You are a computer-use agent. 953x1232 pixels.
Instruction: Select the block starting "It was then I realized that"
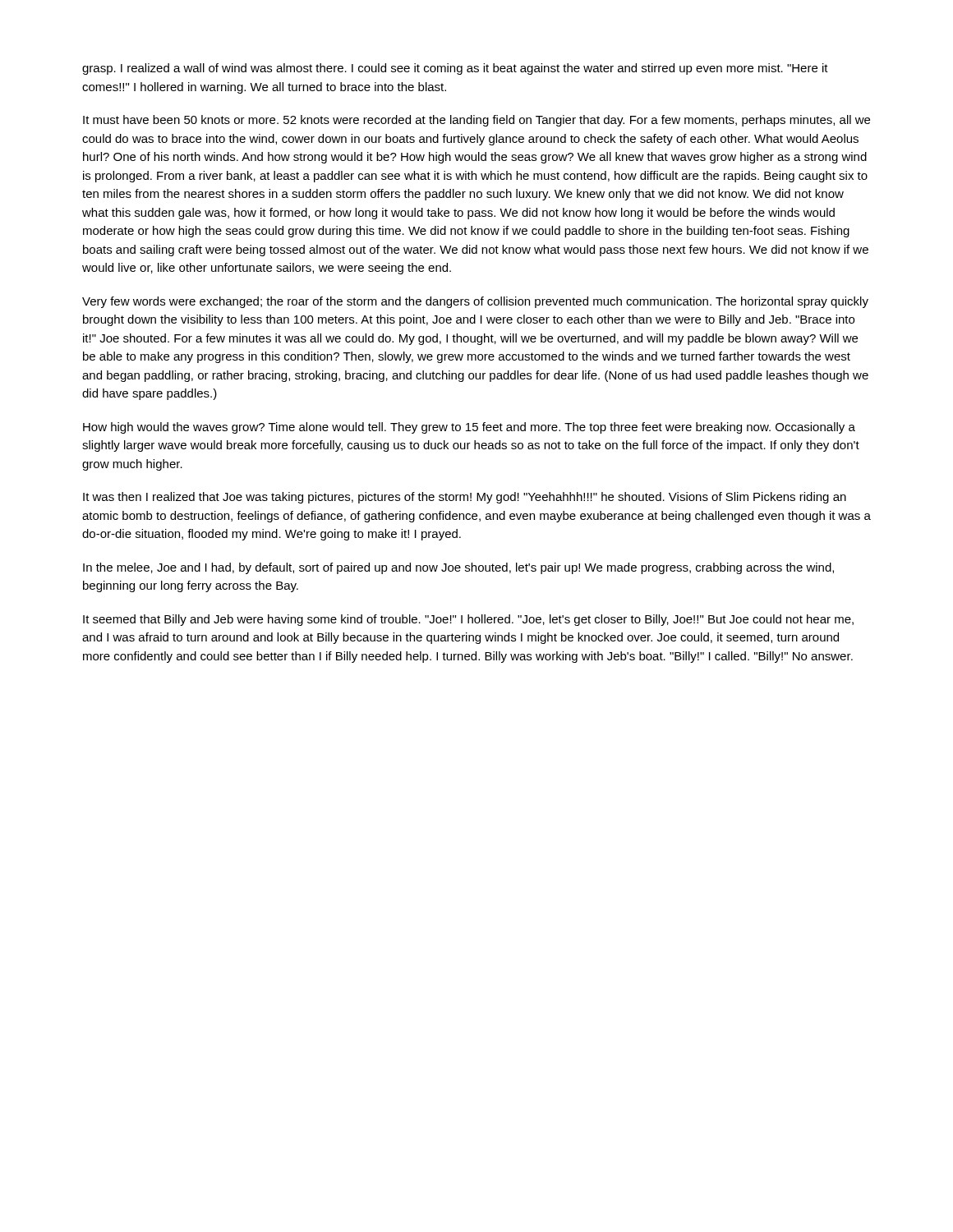[476, 515]
